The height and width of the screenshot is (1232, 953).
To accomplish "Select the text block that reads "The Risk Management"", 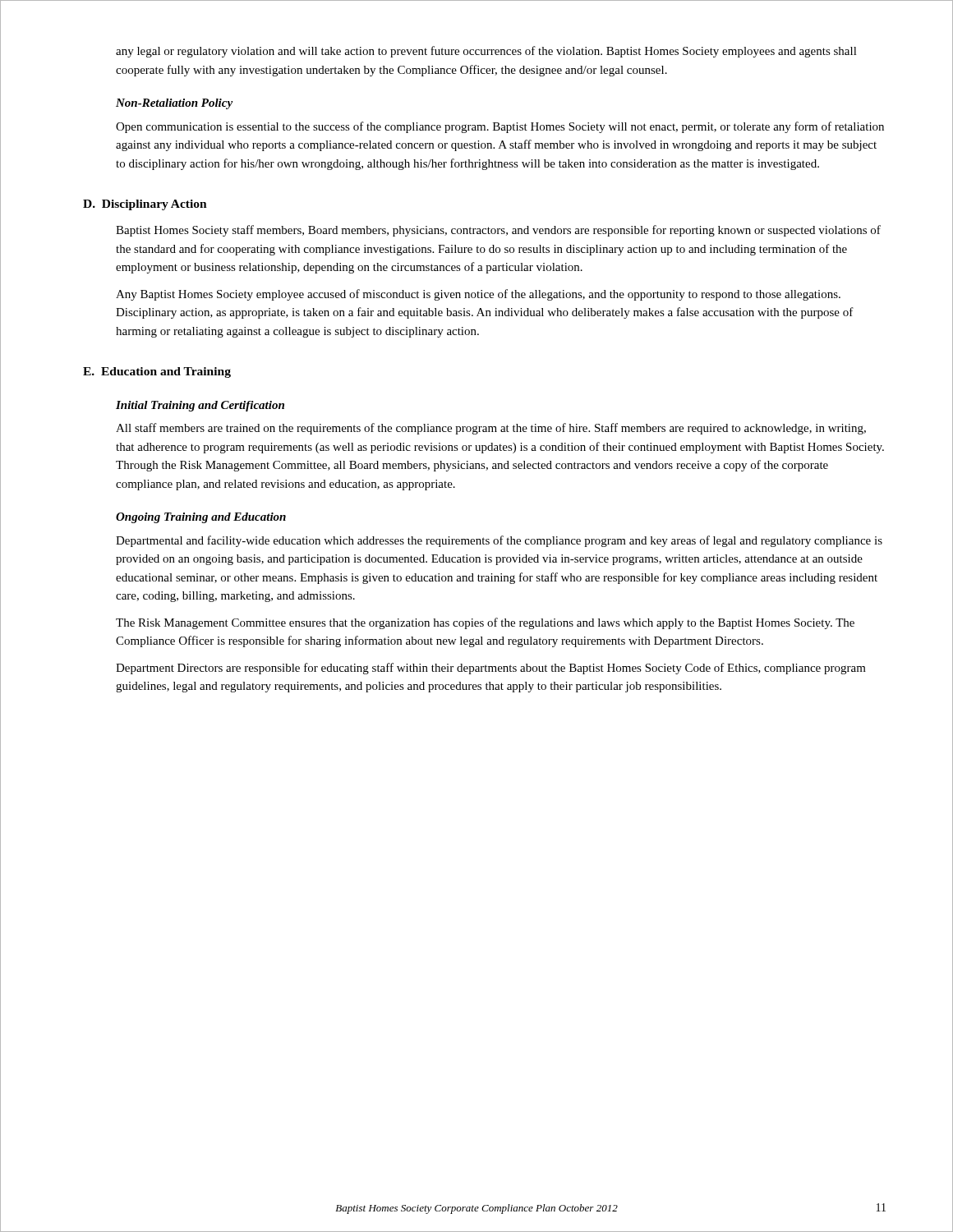I will [501, 632].
